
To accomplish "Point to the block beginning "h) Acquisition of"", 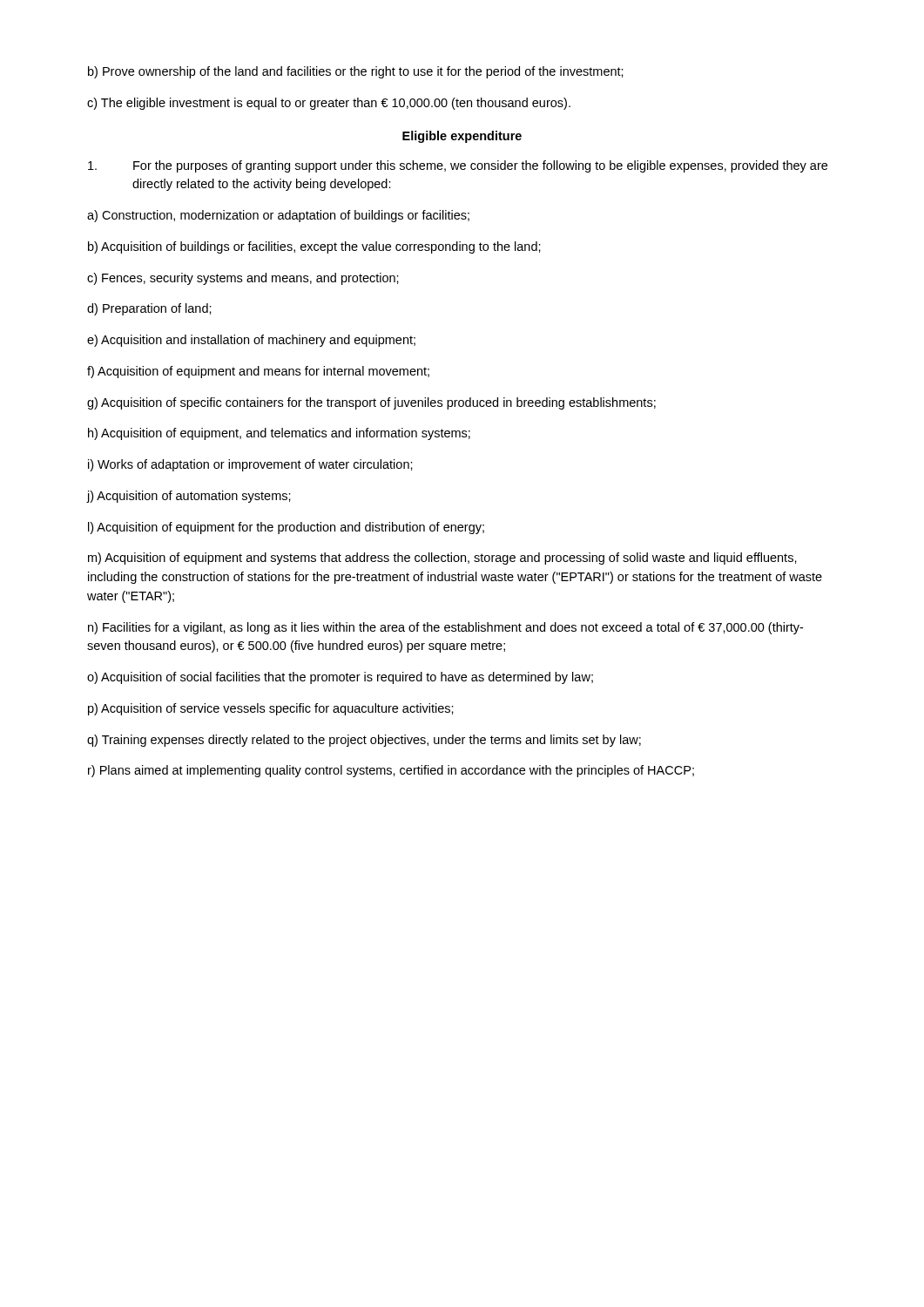I will click(279, 433).
